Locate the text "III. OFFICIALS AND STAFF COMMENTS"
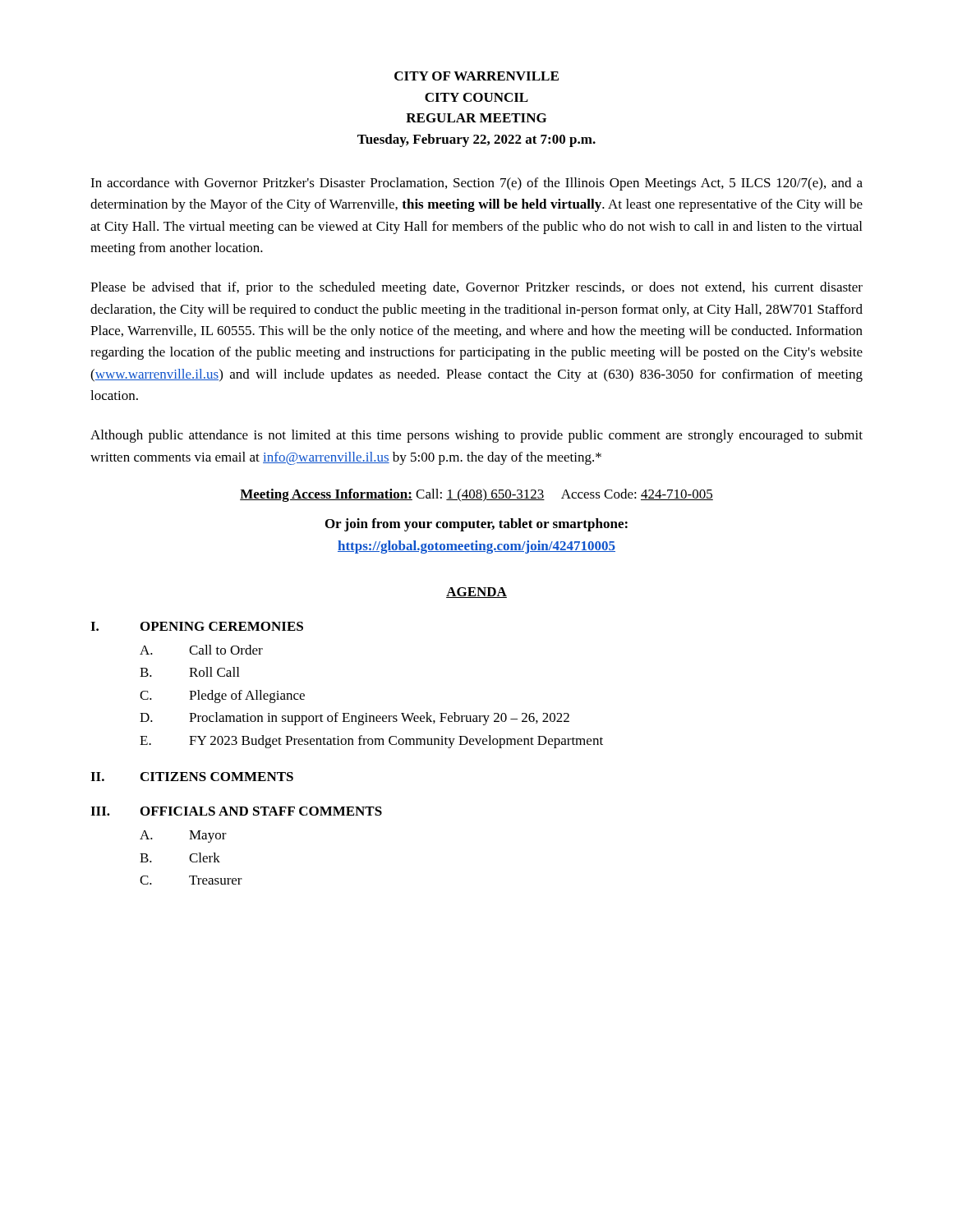 (236, 811)
